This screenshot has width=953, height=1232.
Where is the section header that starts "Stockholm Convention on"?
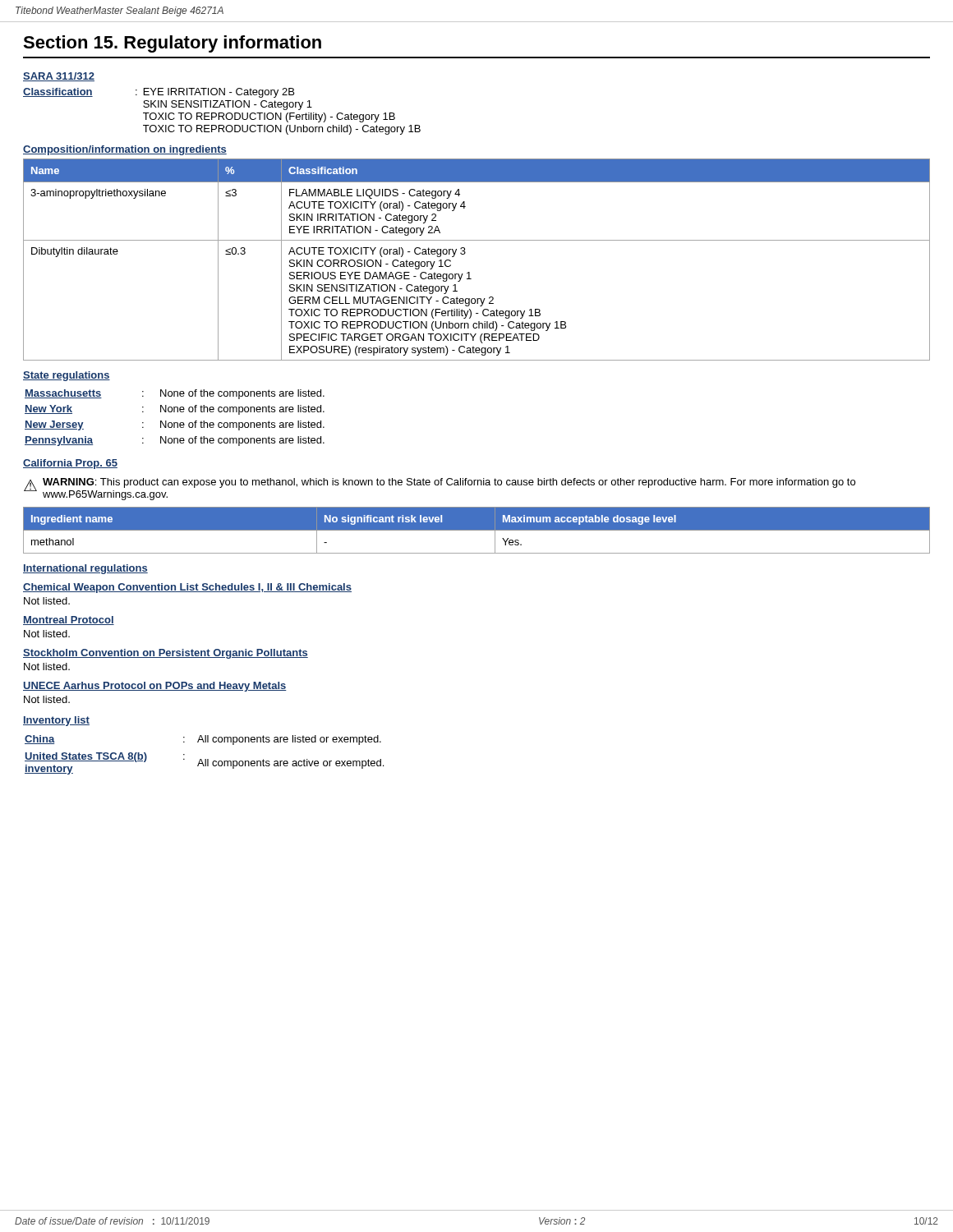tap(166, 654)
